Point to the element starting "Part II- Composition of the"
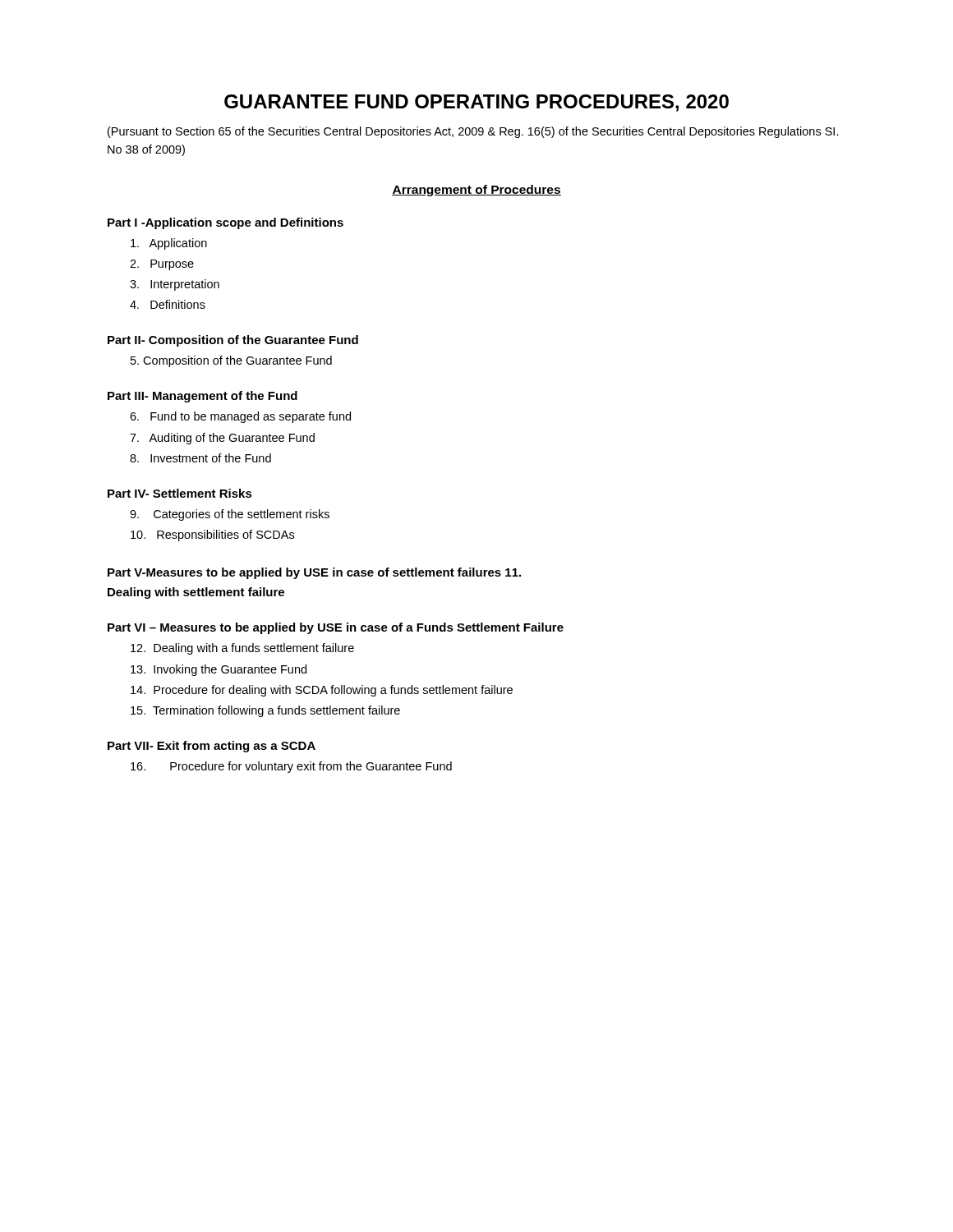The height and width of the screenshot is (1232, 953). tap(233, 340)
